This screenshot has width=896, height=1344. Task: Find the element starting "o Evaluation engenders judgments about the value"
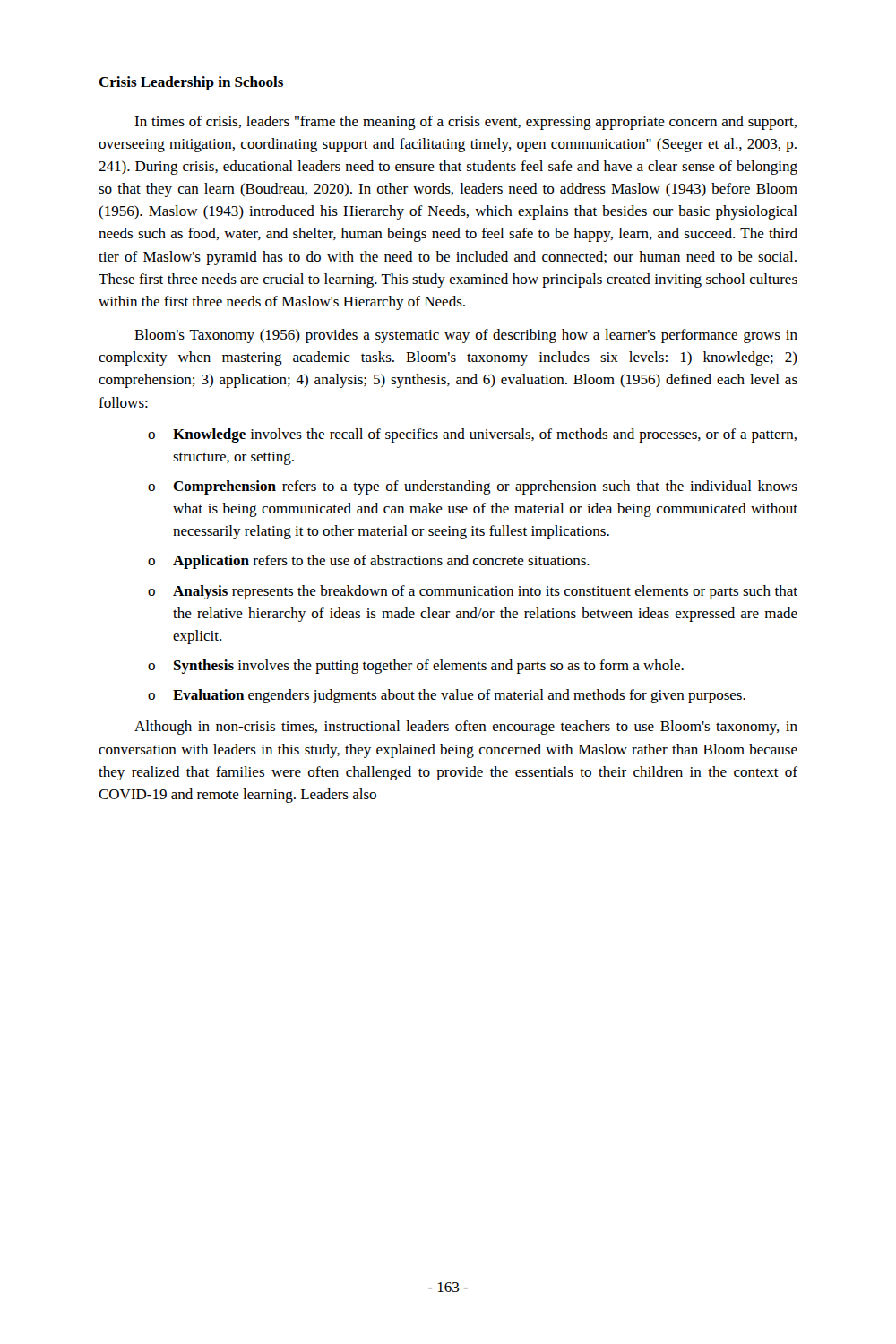click(473, 695)
